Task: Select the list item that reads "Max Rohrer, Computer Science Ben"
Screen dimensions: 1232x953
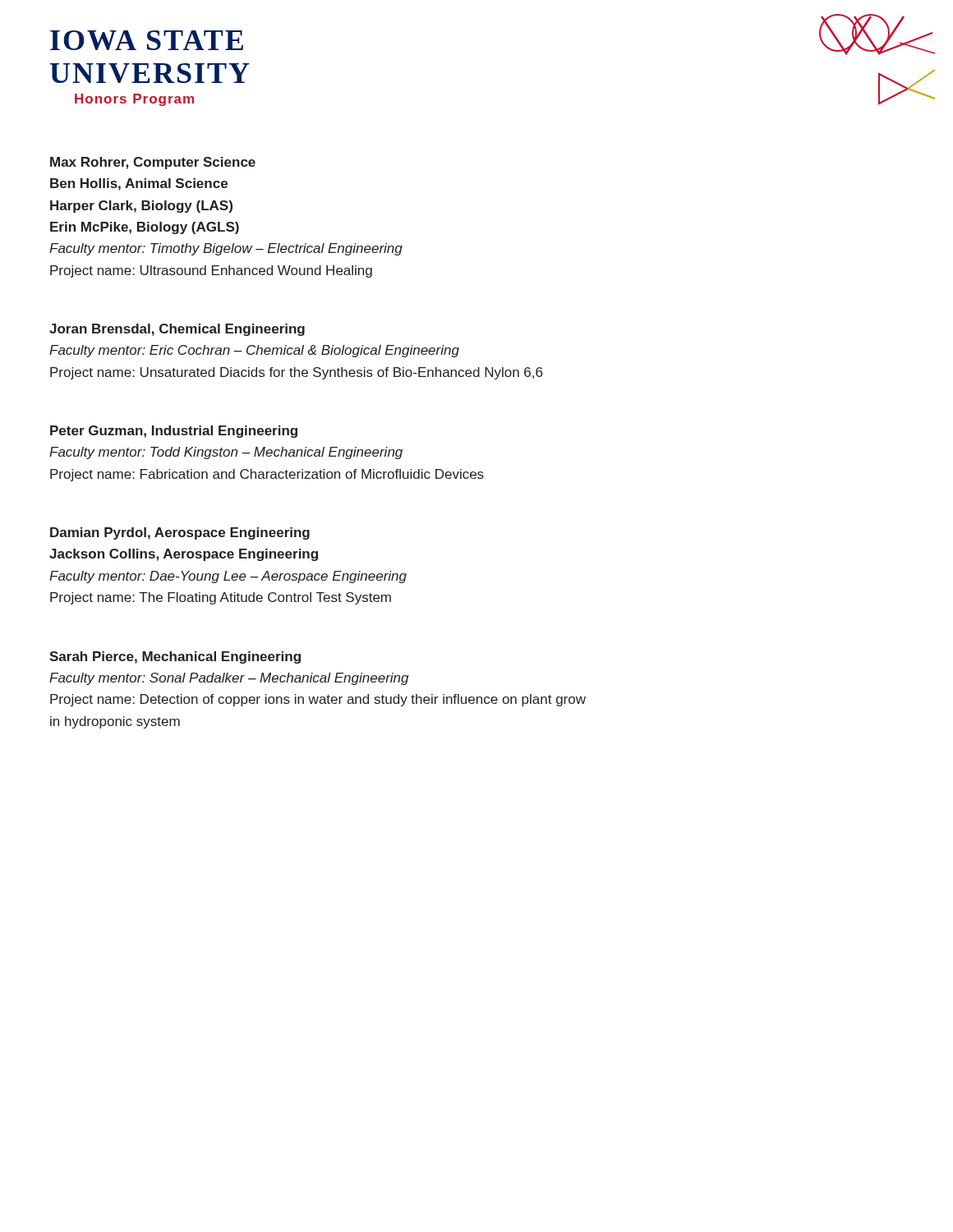Action: coord(153,163)
